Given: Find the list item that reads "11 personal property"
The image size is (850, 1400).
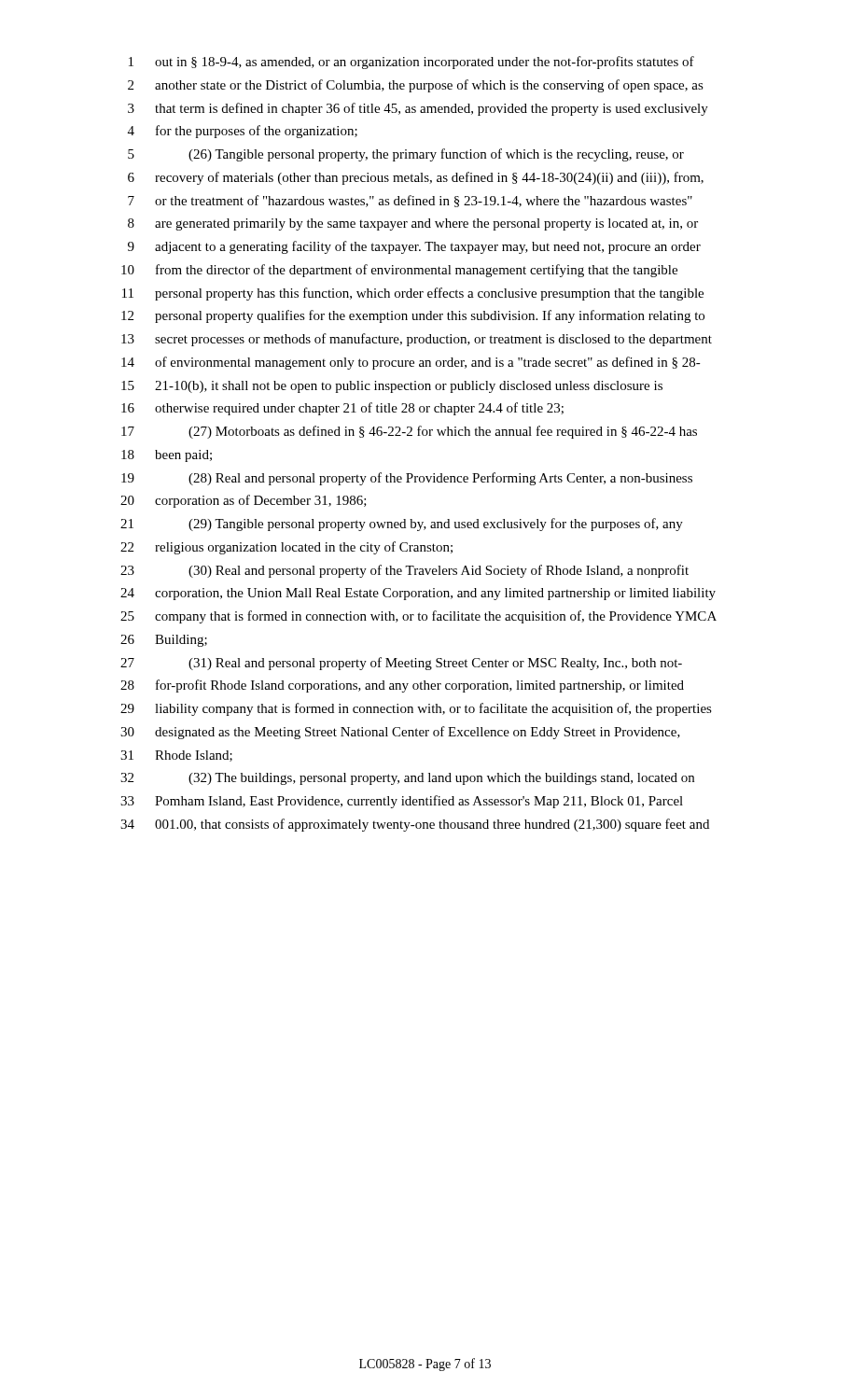Looking at the screenshot, I should click(425, 293).
